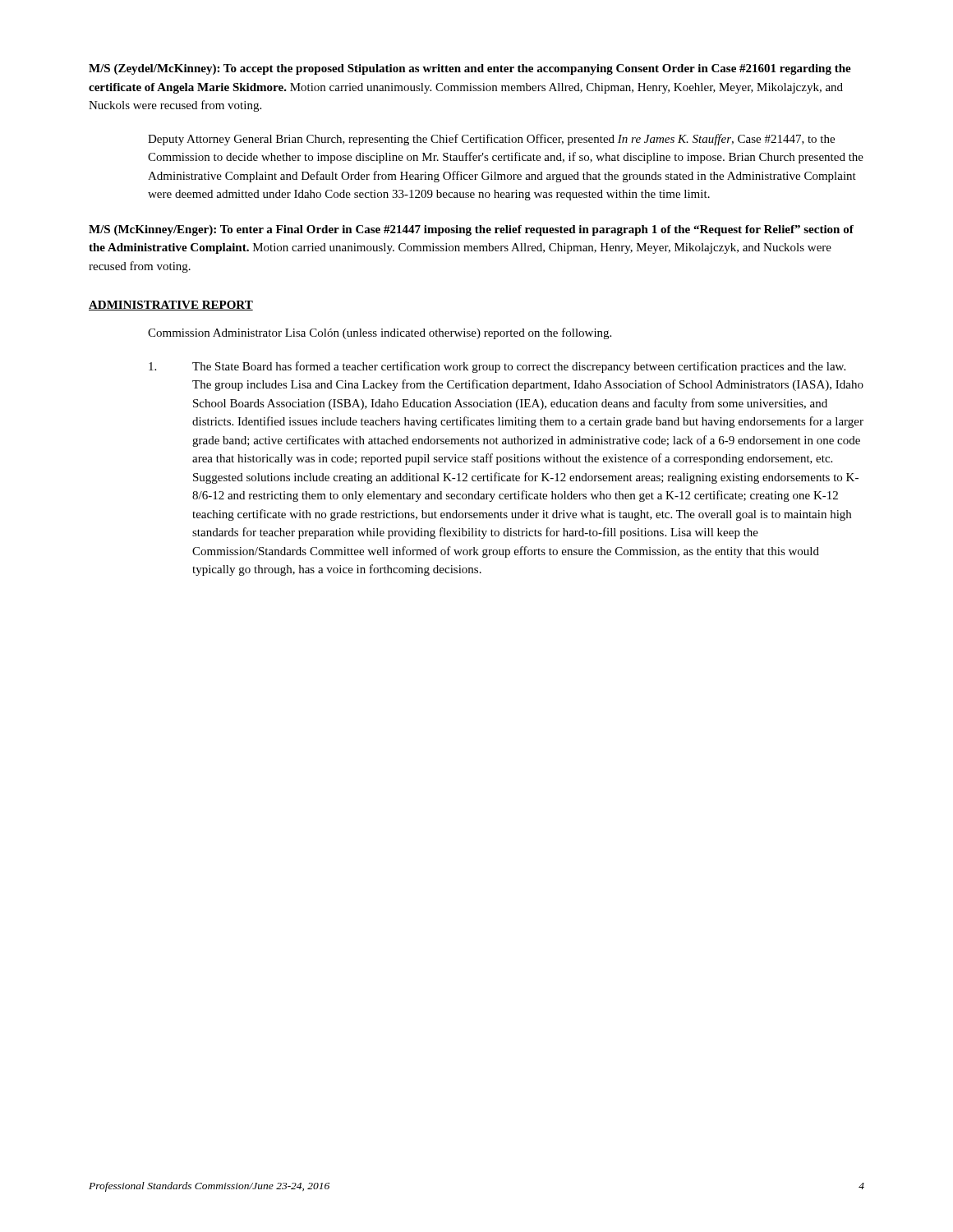Locate the text starting "Deputy Attorney General Brian Church, representing"
953x1232 pixels.
pyautogui.click(x=506, y=166)
